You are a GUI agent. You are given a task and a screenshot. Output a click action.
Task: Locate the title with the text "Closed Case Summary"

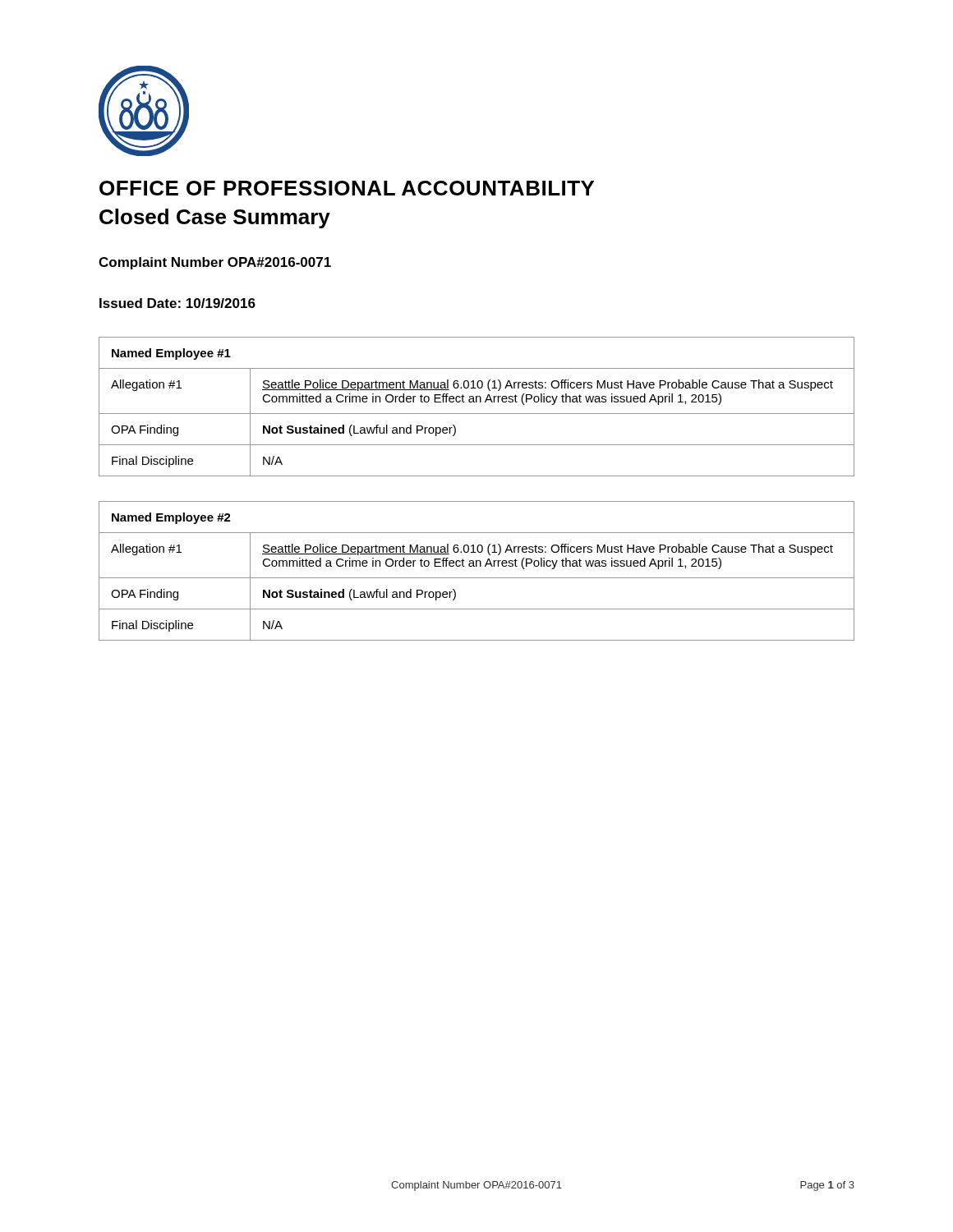pyautogui.click(x=214, y=217)
